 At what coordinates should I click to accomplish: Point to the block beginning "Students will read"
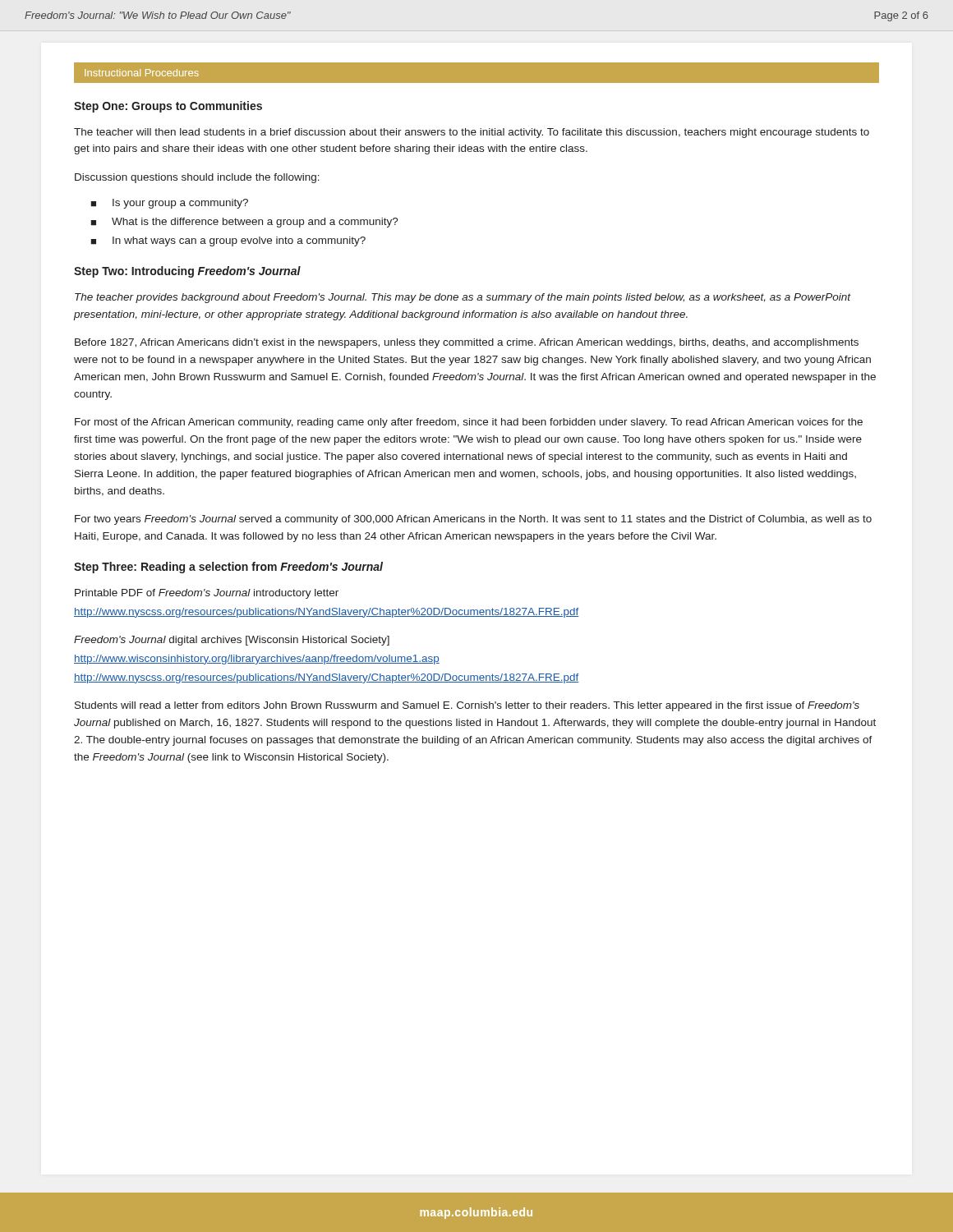[x=476, y=732]
